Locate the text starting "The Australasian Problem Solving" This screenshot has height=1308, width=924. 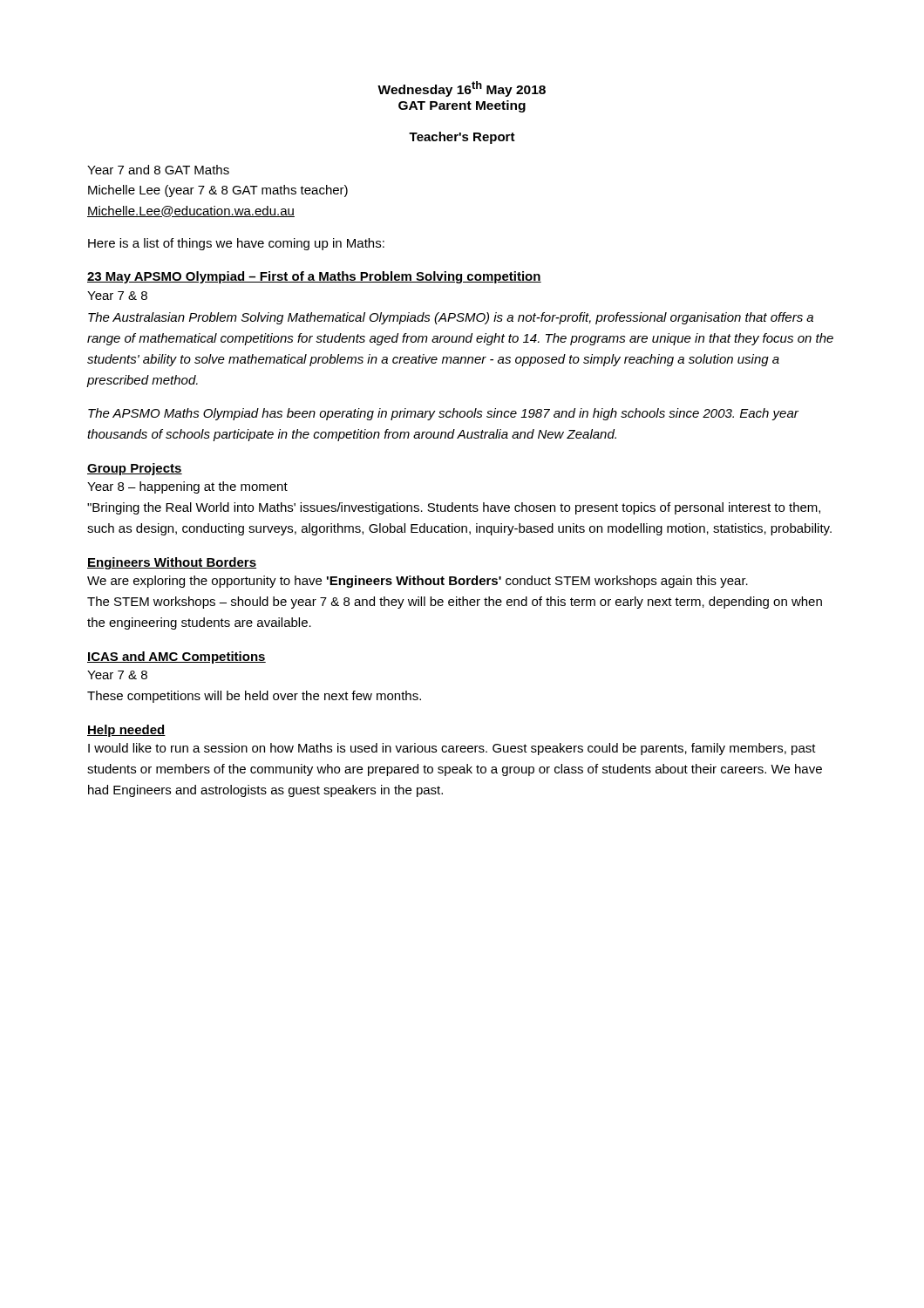point(460,349)
